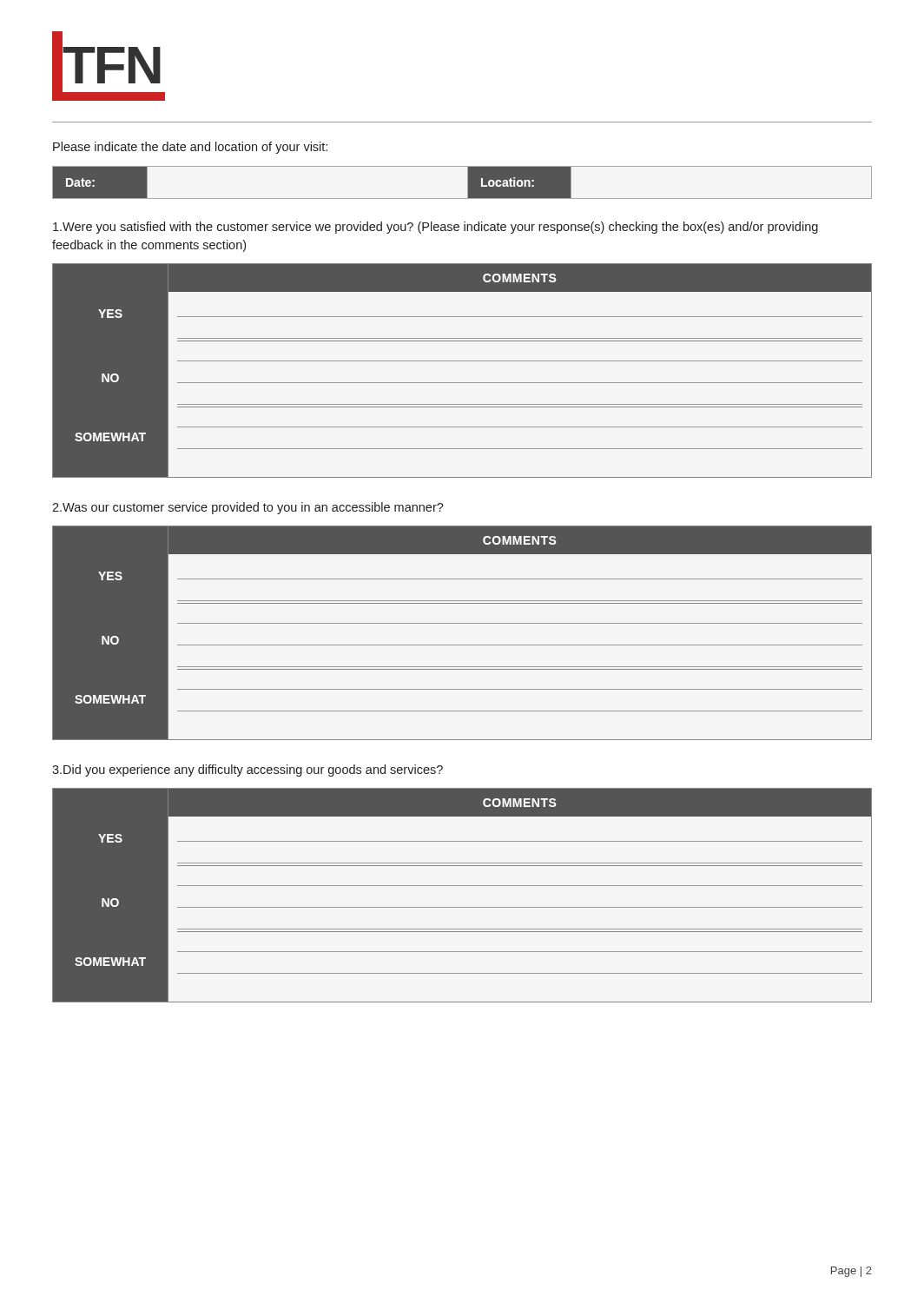924x1303 pixels.
Task: Locate the text block with the text "Were you satisfied with"
Action: (x=435, y=236)
